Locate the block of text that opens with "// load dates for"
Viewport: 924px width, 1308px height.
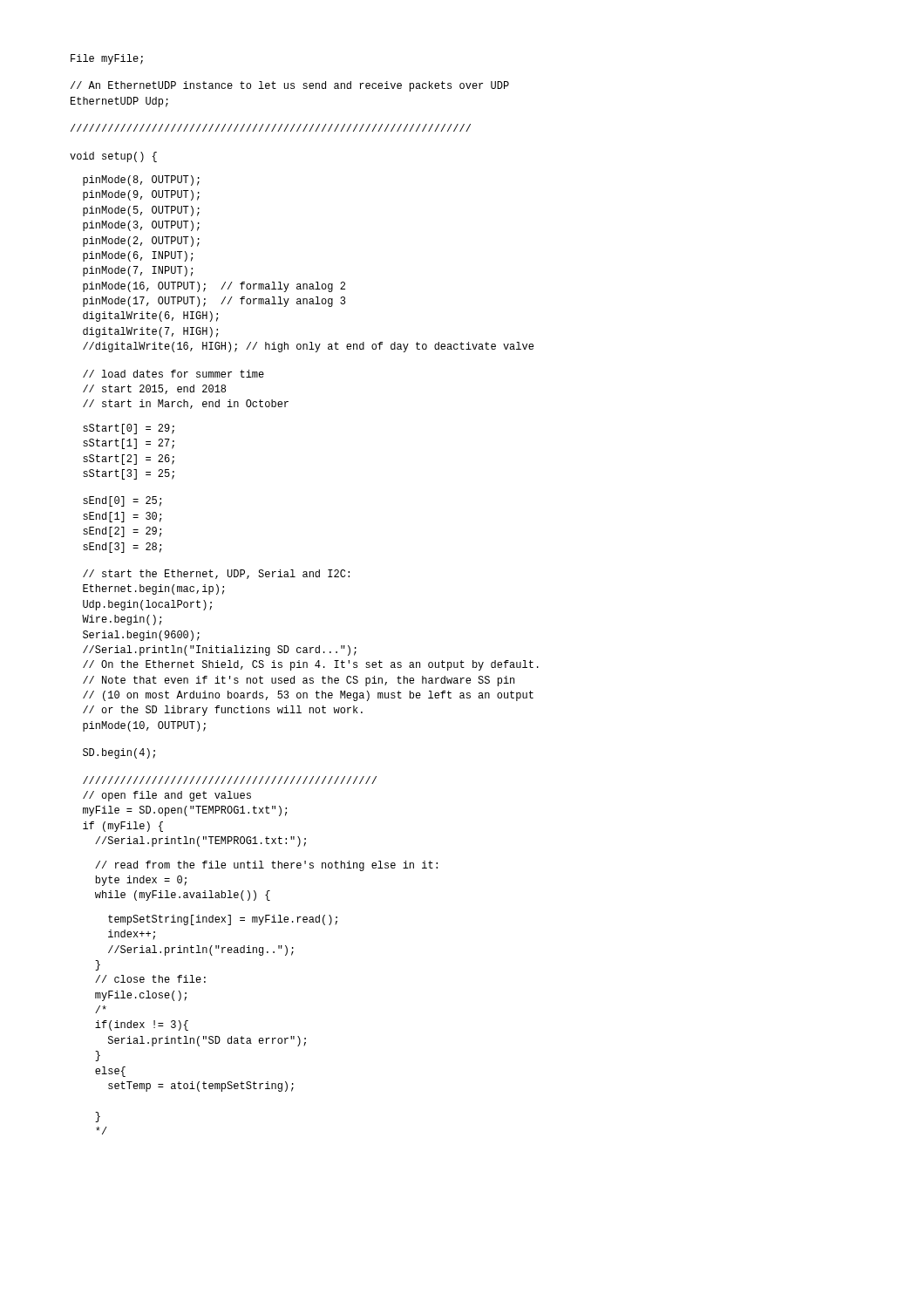tap(180, 390)
